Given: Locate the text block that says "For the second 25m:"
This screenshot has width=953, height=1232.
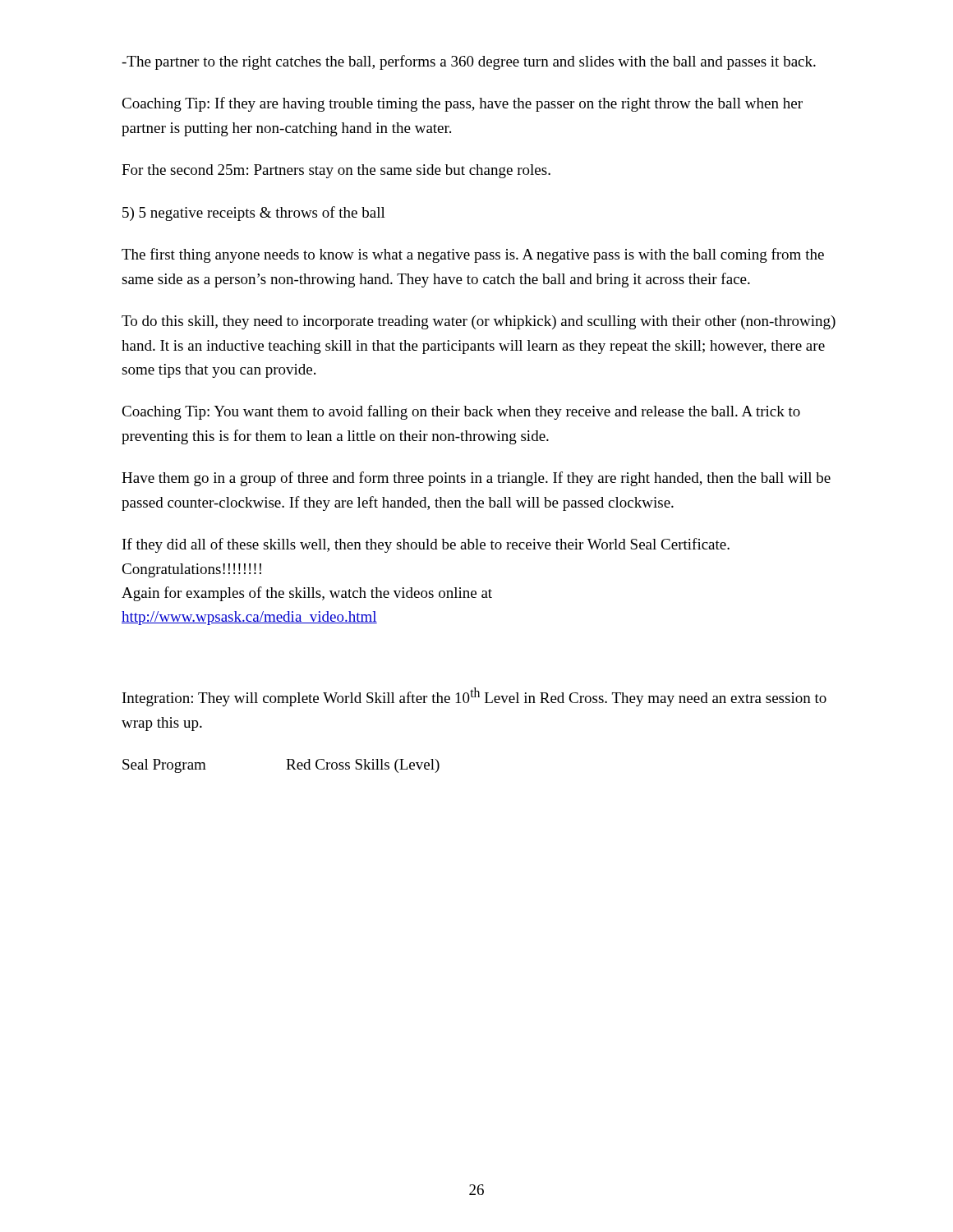Looking at the screenshot, I should [336, 170].
